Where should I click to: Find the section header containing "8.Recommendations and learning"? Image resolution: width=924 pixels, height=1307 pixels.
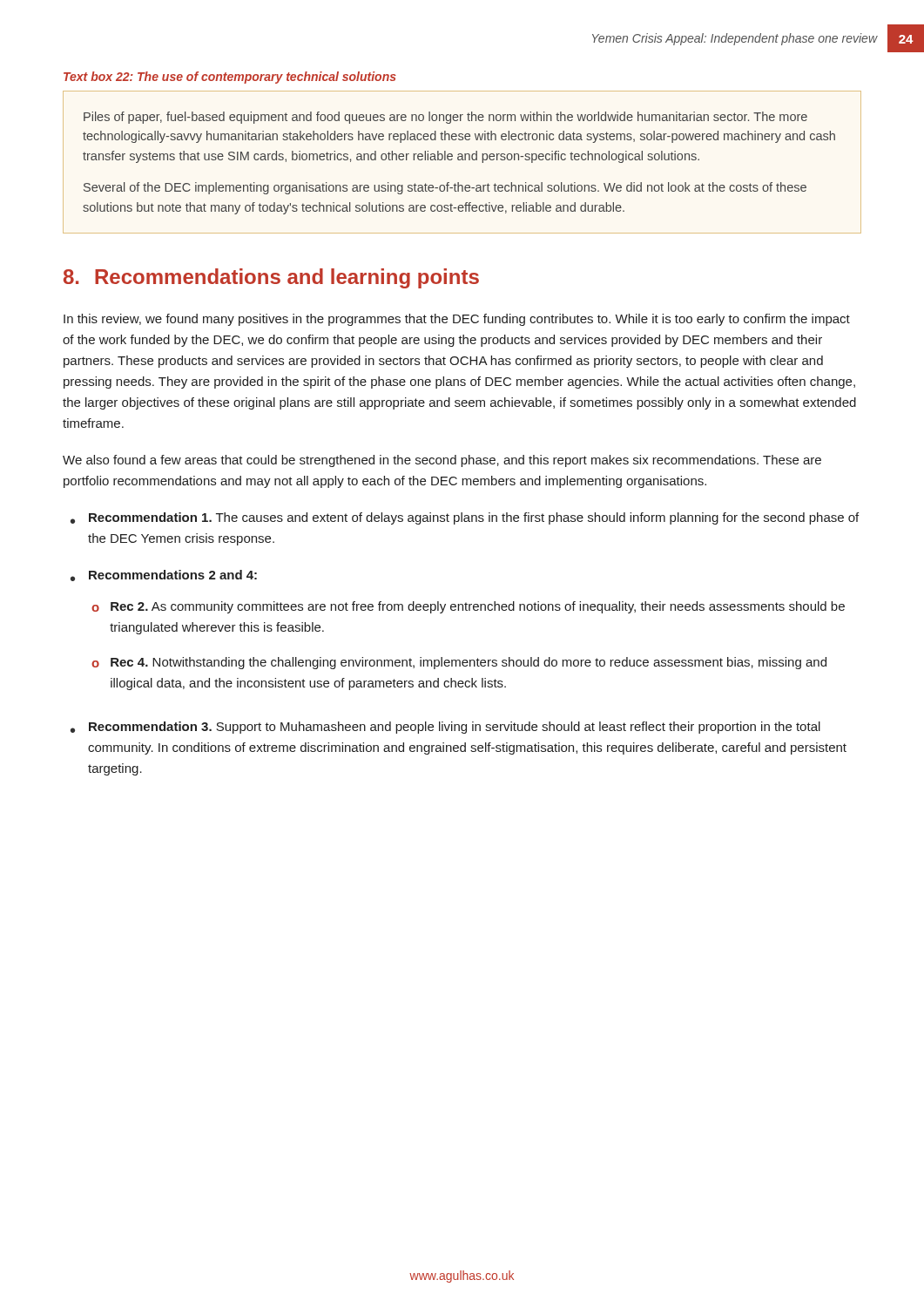pos(271,277)
